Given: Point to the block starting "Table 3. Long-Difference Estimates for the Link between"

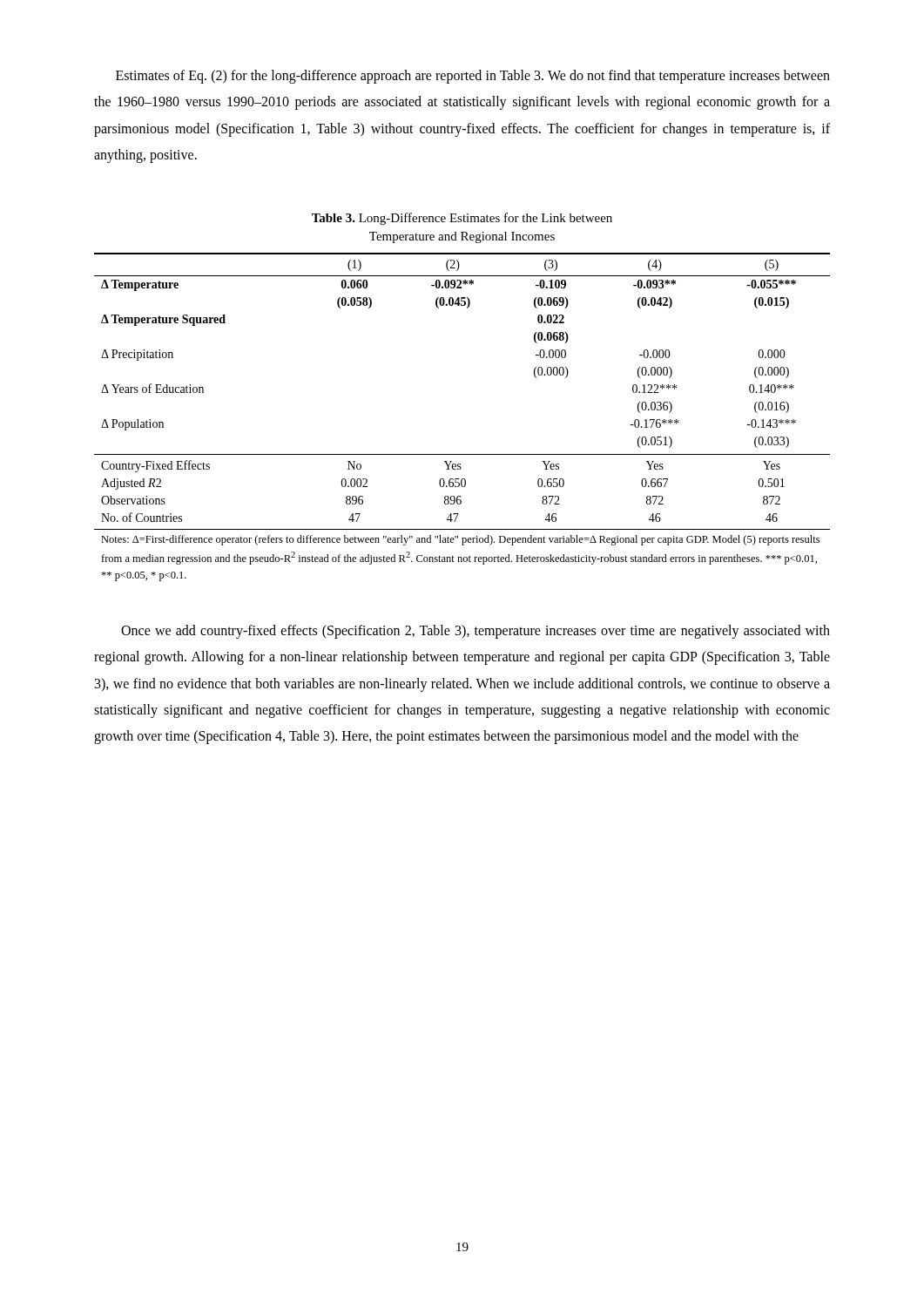Looking at the screenshot, I should (462, 227).
